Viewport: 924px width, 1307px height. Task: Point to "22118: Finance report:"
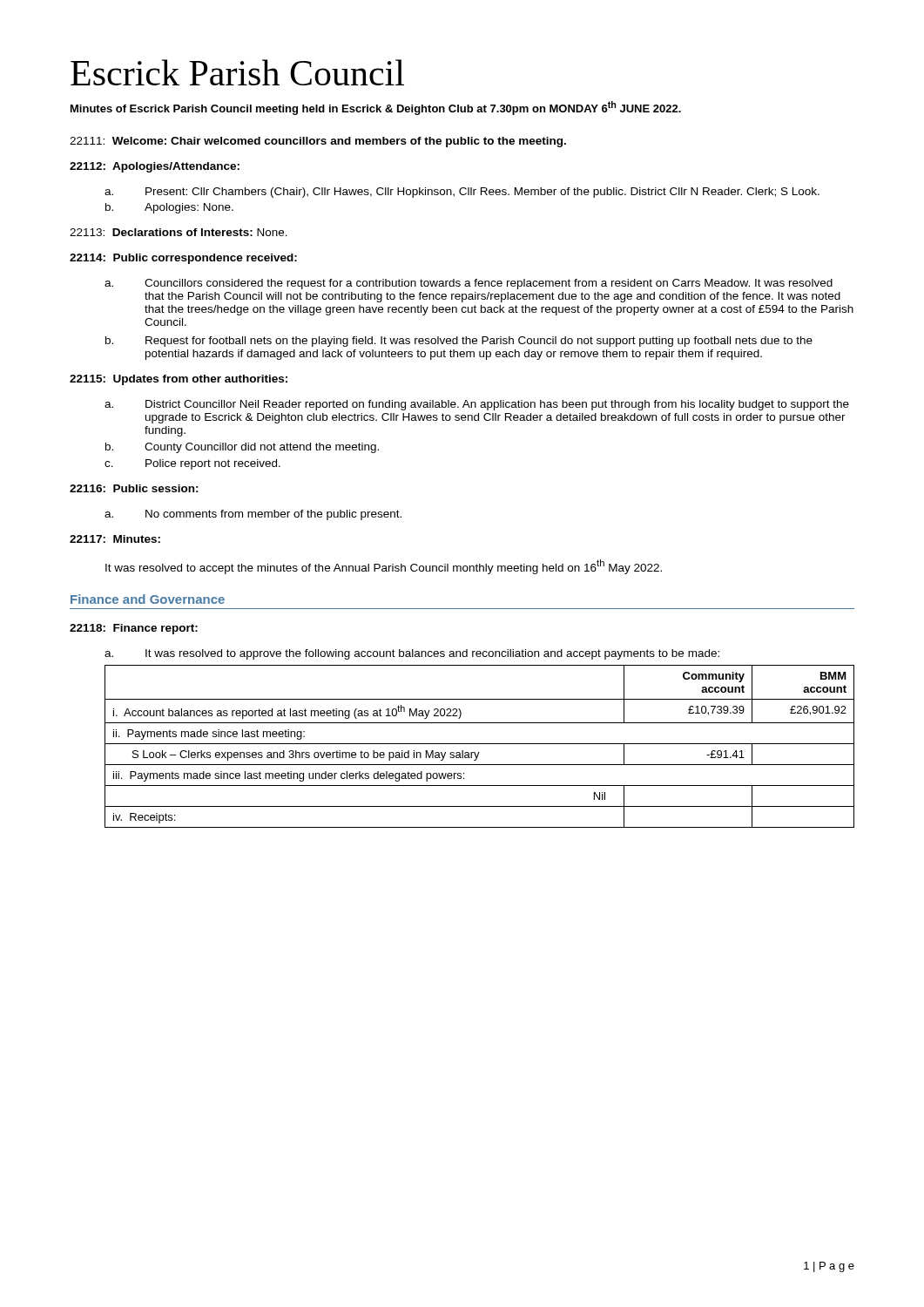pos(134,629)
